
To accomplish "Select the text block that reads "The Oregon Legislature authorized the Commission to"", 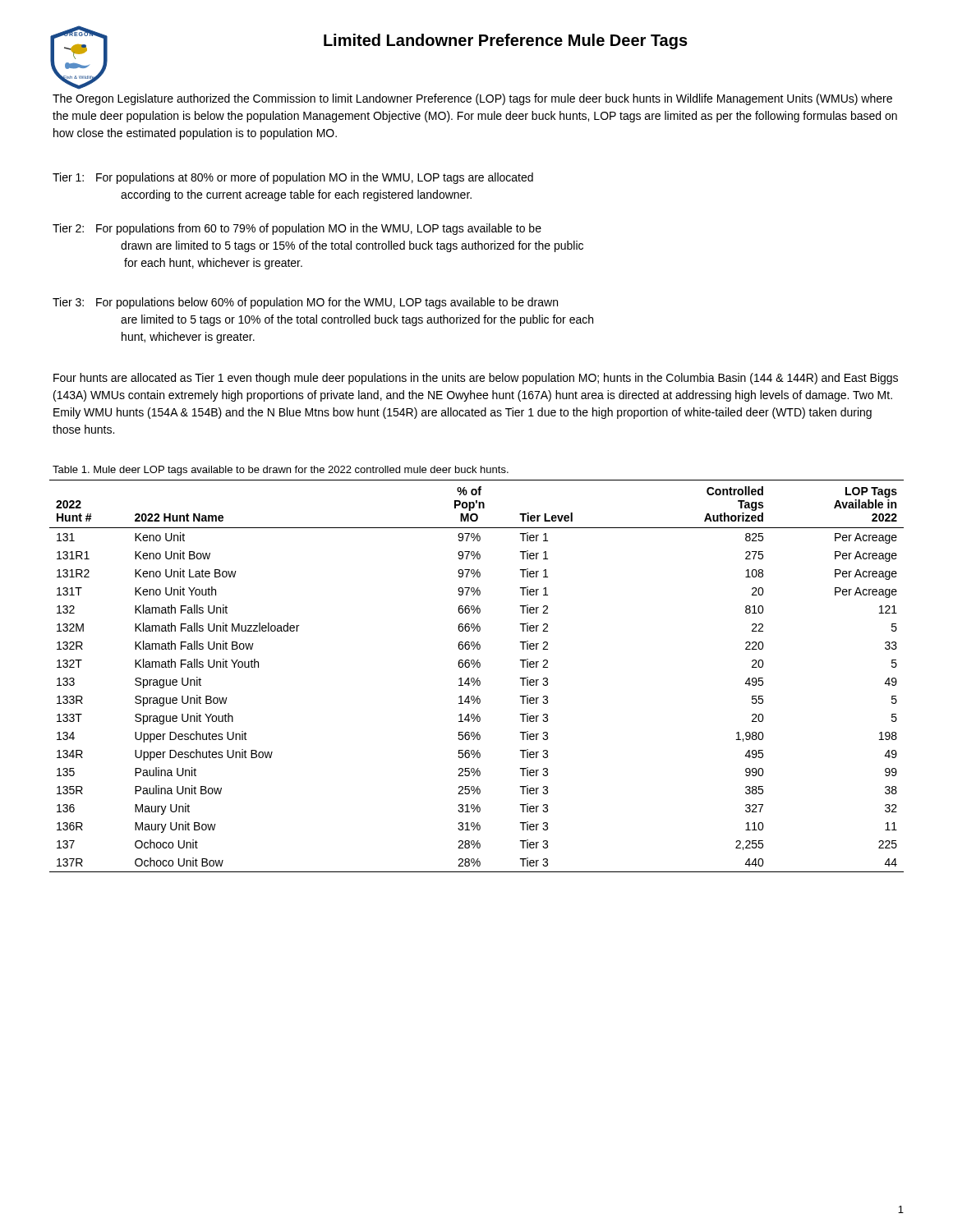I will pyautogui.click(x=475, y=116).
